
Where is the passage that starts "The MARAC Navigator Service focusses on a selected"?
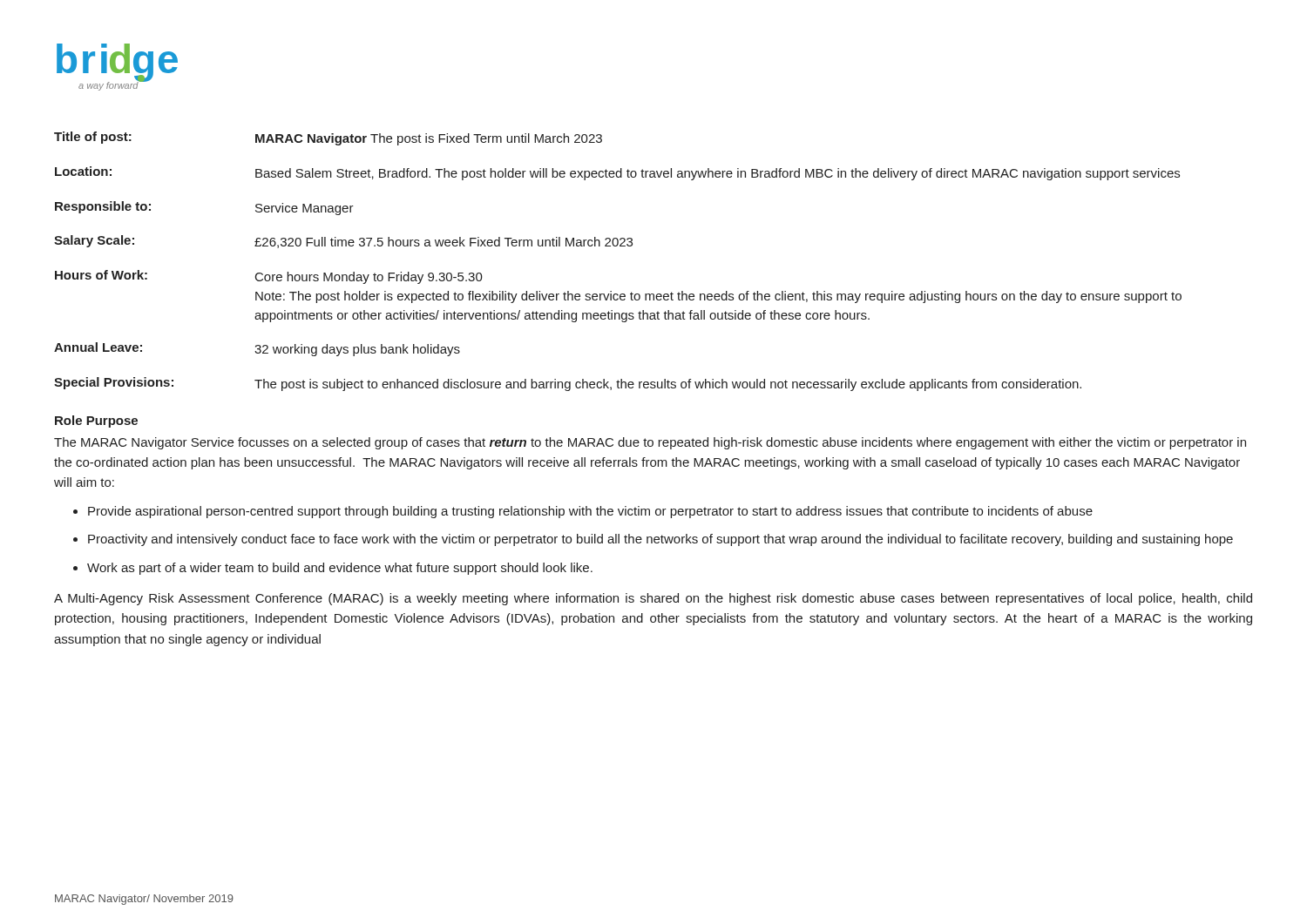click(x=650, y=462)
